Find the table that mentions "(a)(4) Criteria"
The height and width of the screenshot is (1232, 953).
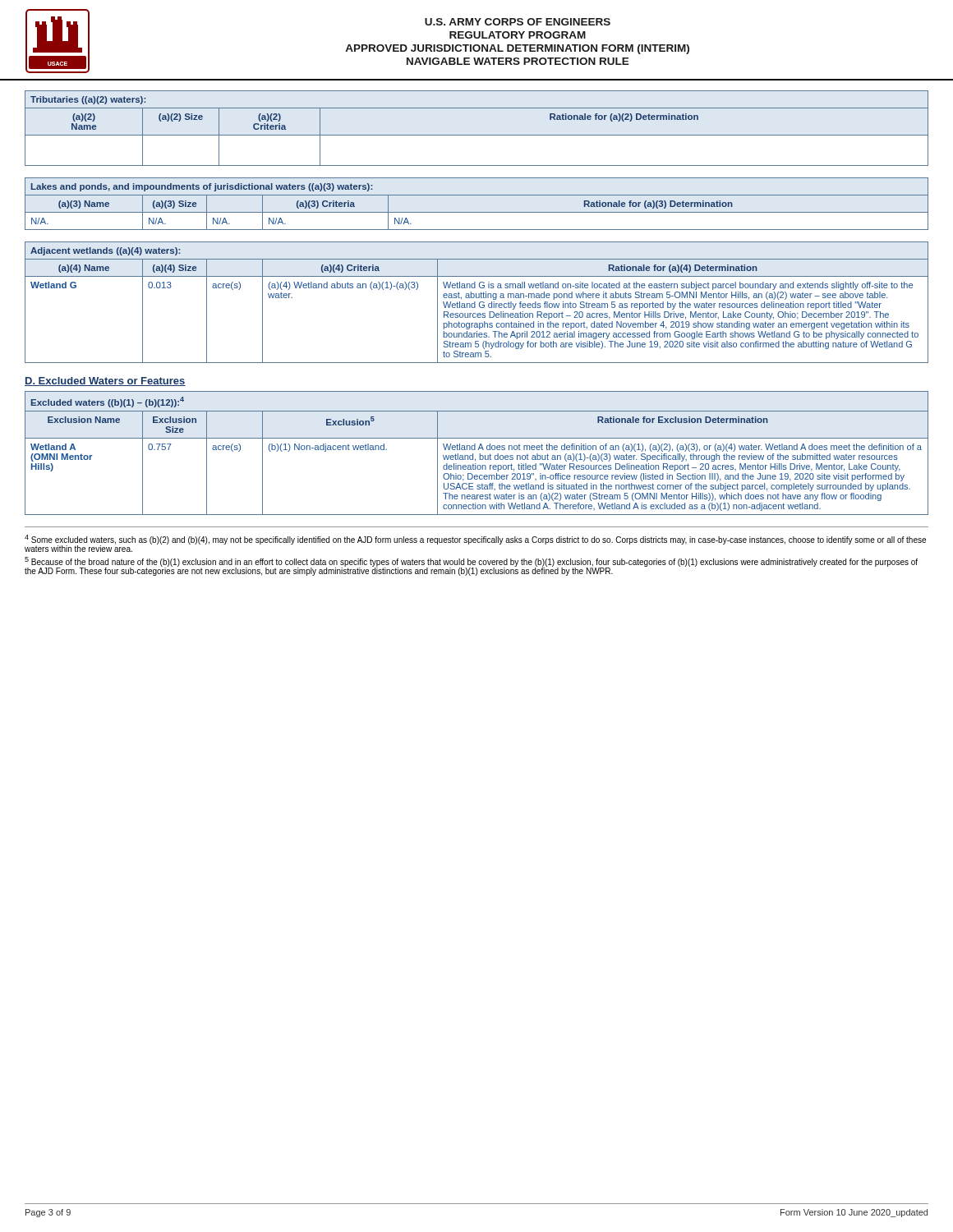pos(476,302)
